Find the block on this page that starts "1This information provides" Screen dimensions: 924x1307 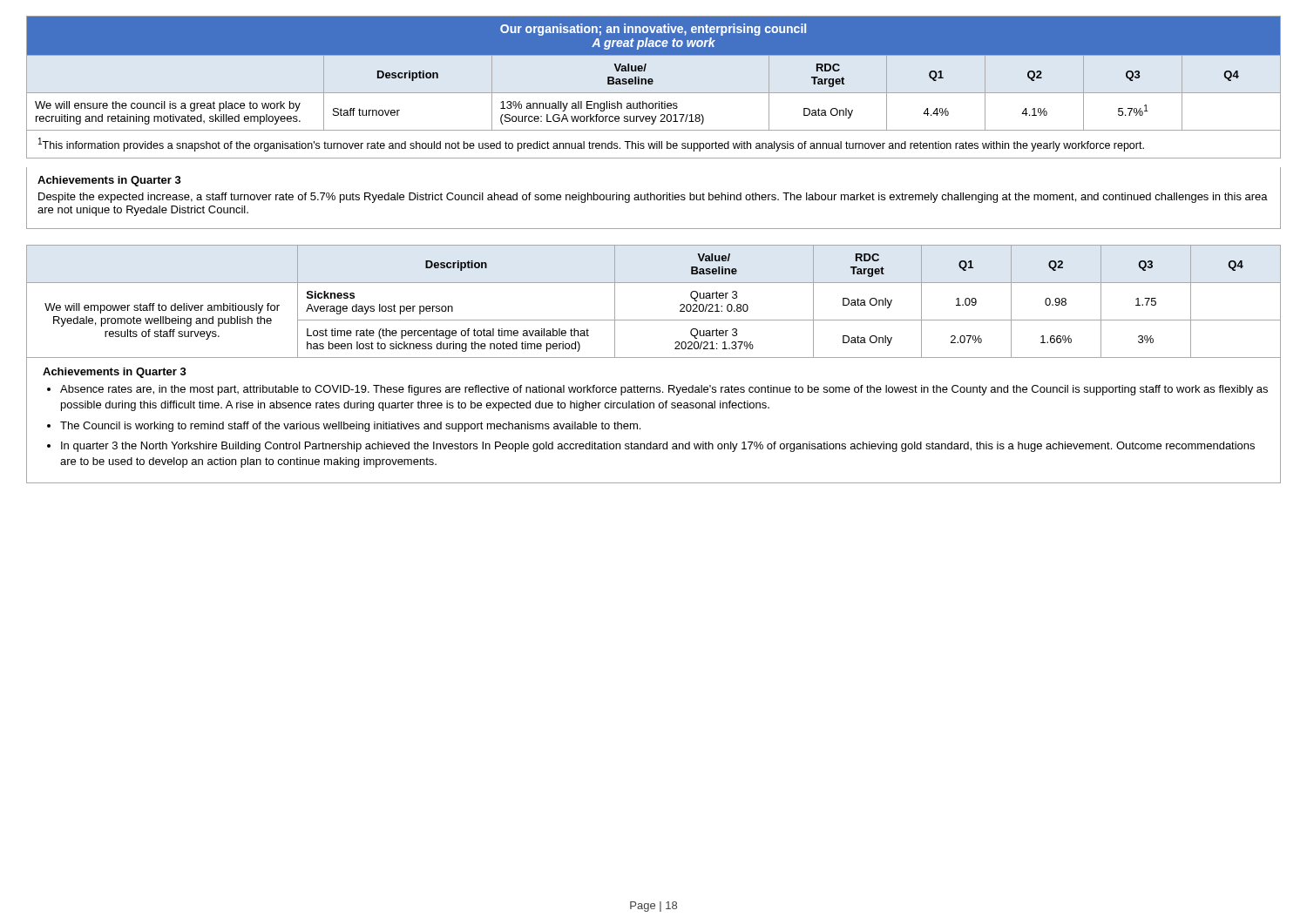(591, 144)
